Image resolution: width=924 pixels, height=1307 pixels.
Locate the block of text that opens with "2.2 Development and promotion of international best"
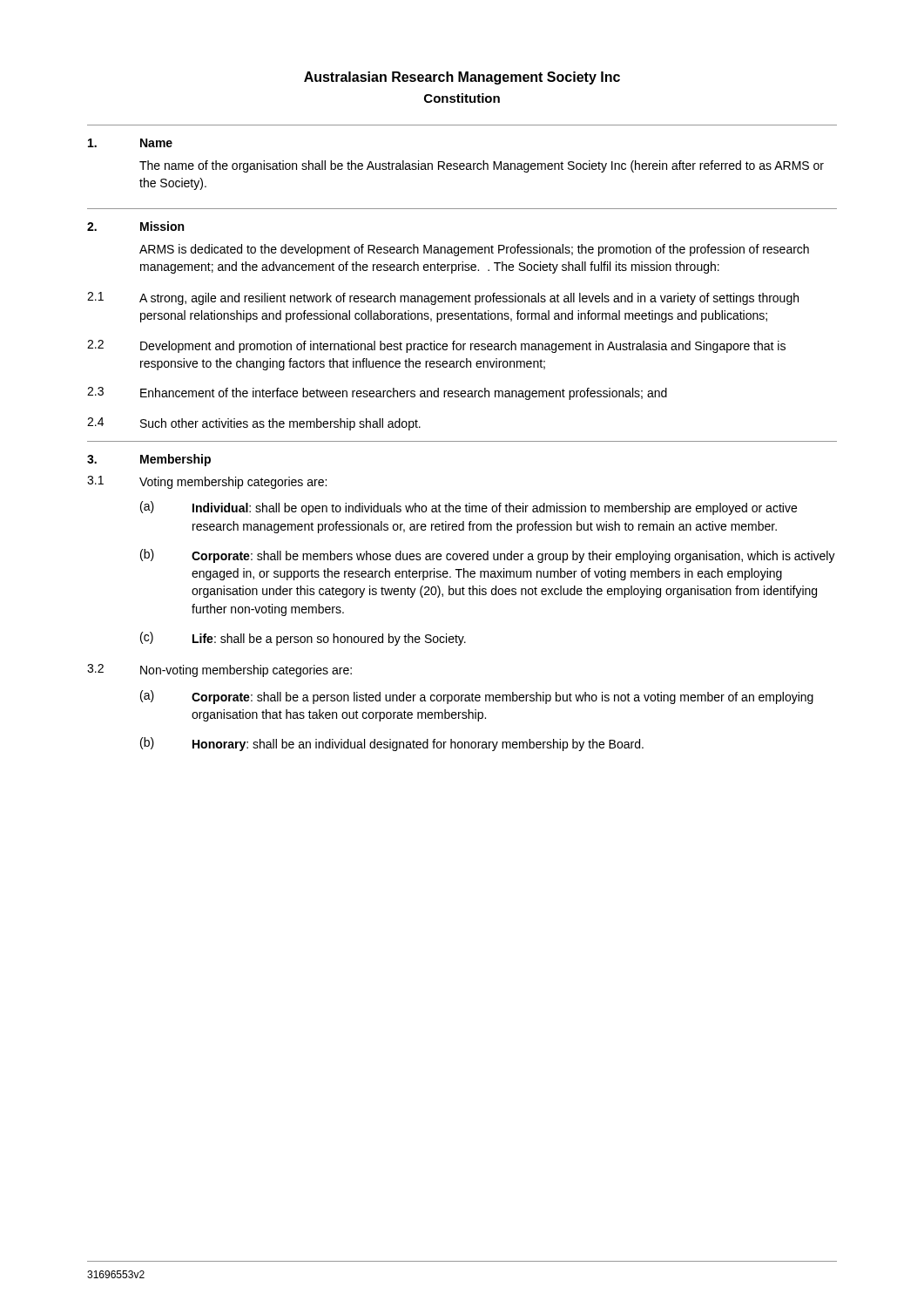[462, 355]
